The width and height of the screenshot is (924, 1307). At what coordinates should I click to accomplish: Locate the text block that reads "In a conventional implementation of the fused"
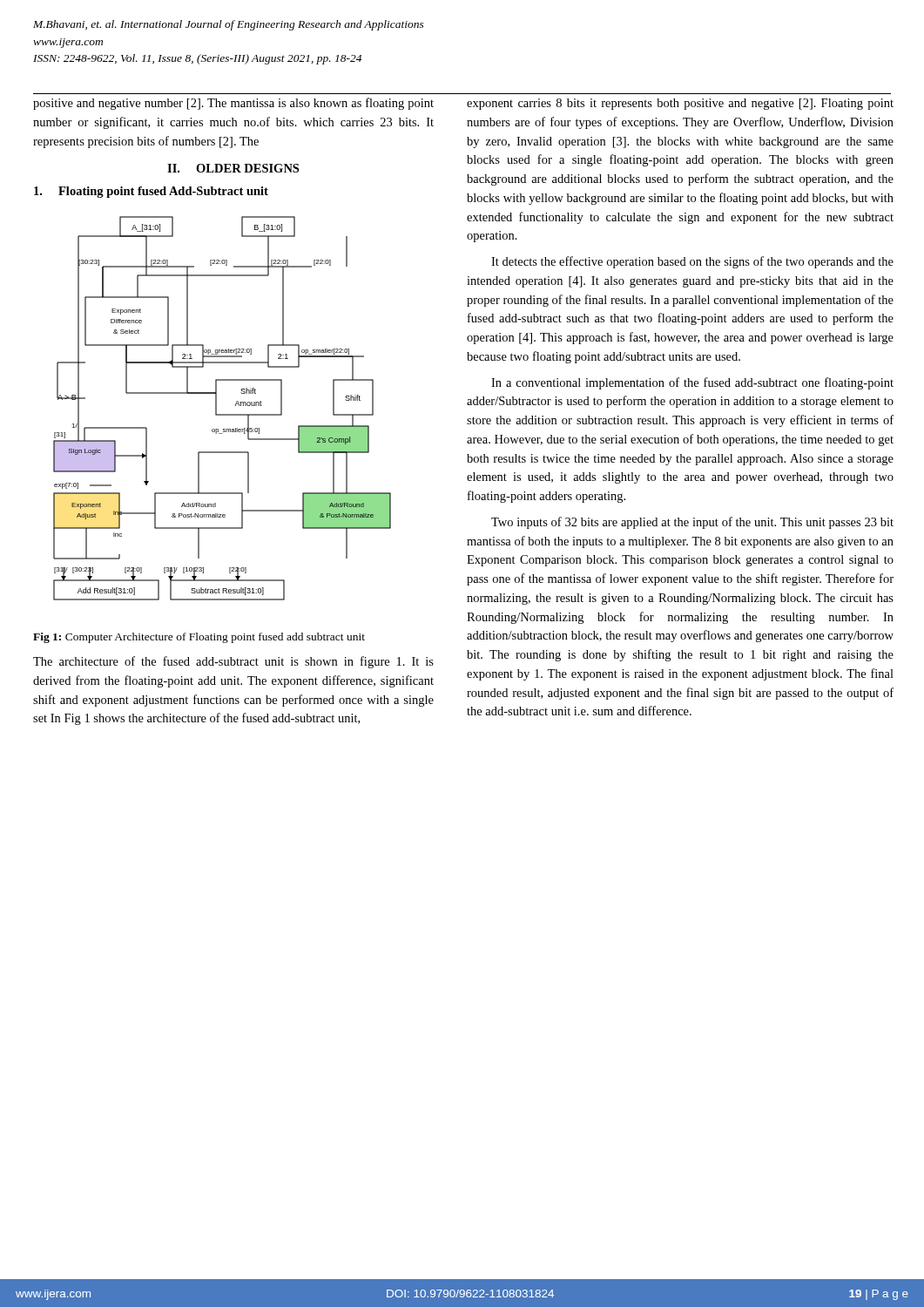tap(680, 440)
